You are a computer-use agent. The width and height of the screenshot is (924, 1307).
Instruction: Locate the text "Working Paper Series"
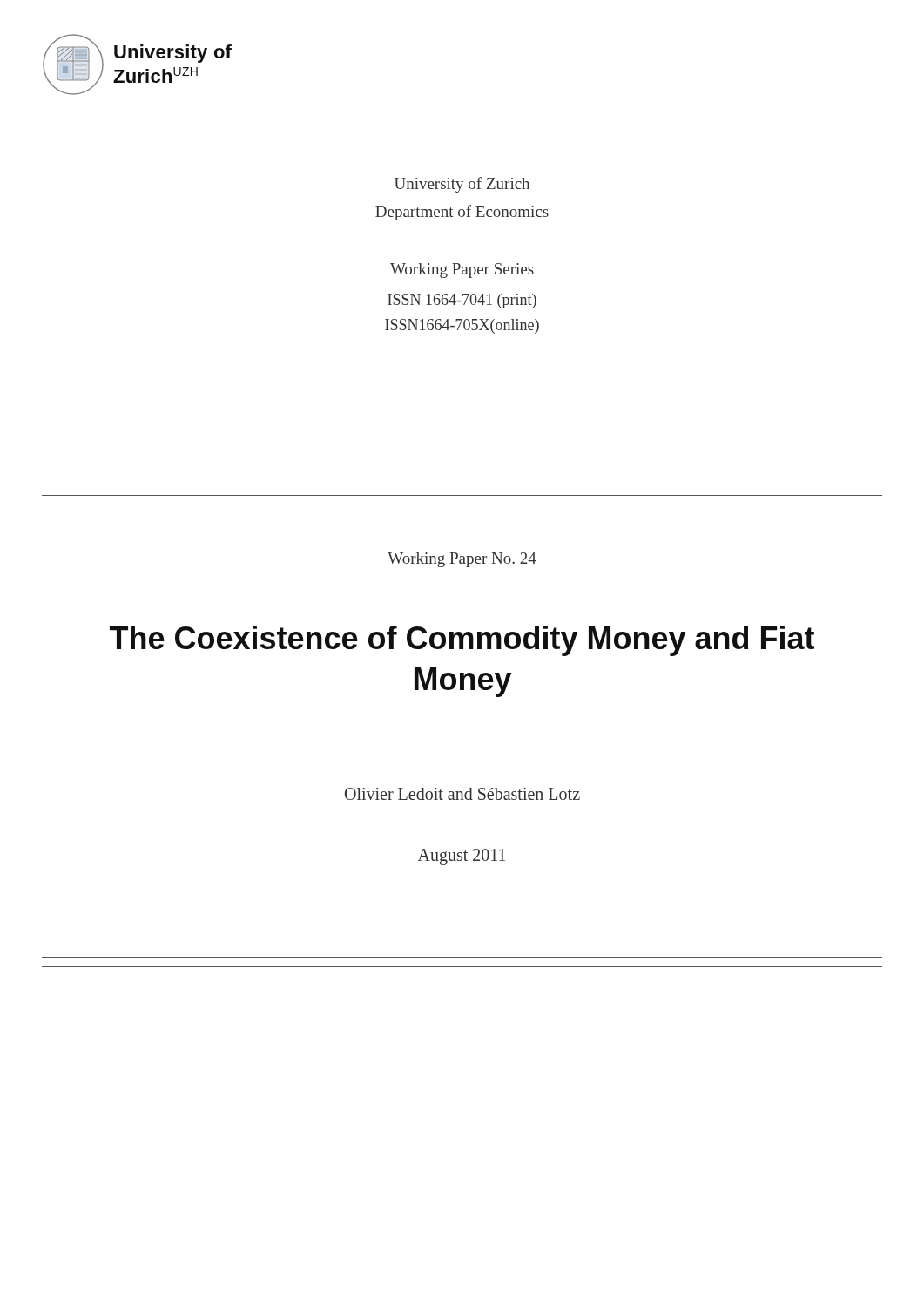tap(462, 269)
